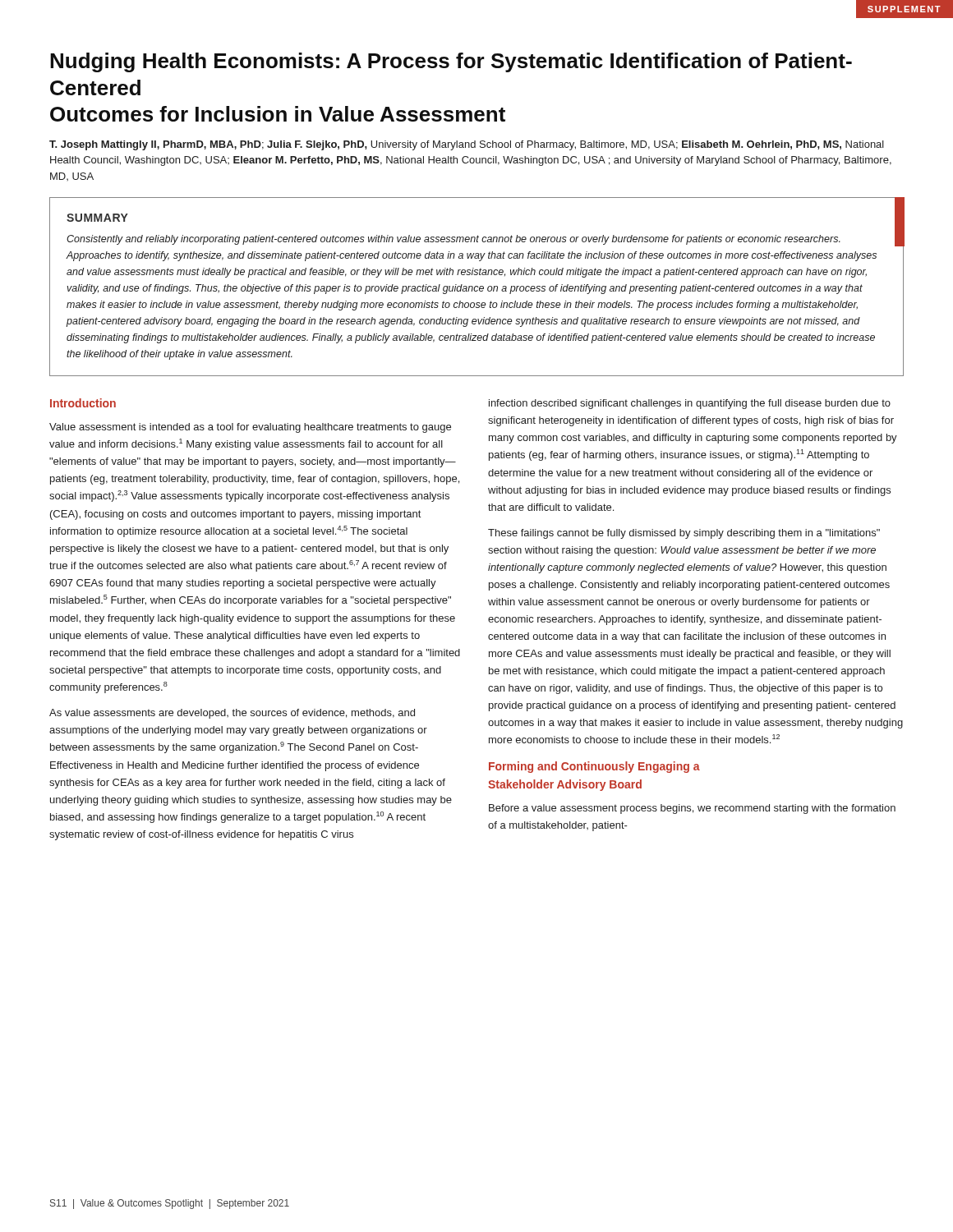Find the text block that says "Value assessment is intended"
The width and height of the screenshot is (953, 1232).
click(x=257, y=630)
